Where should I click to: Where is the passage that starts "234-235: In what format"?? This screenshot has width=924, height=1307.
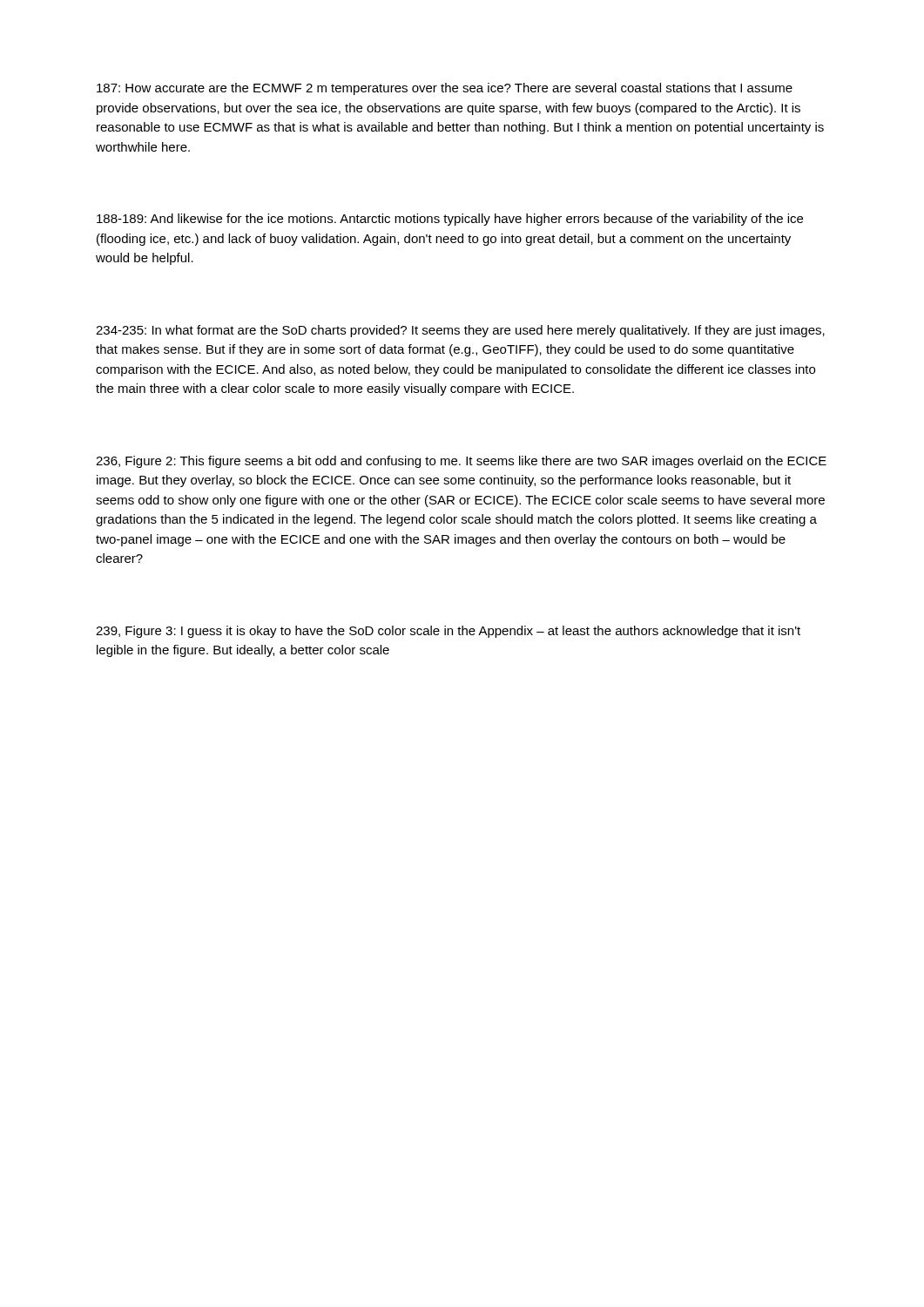pos(461,359)
